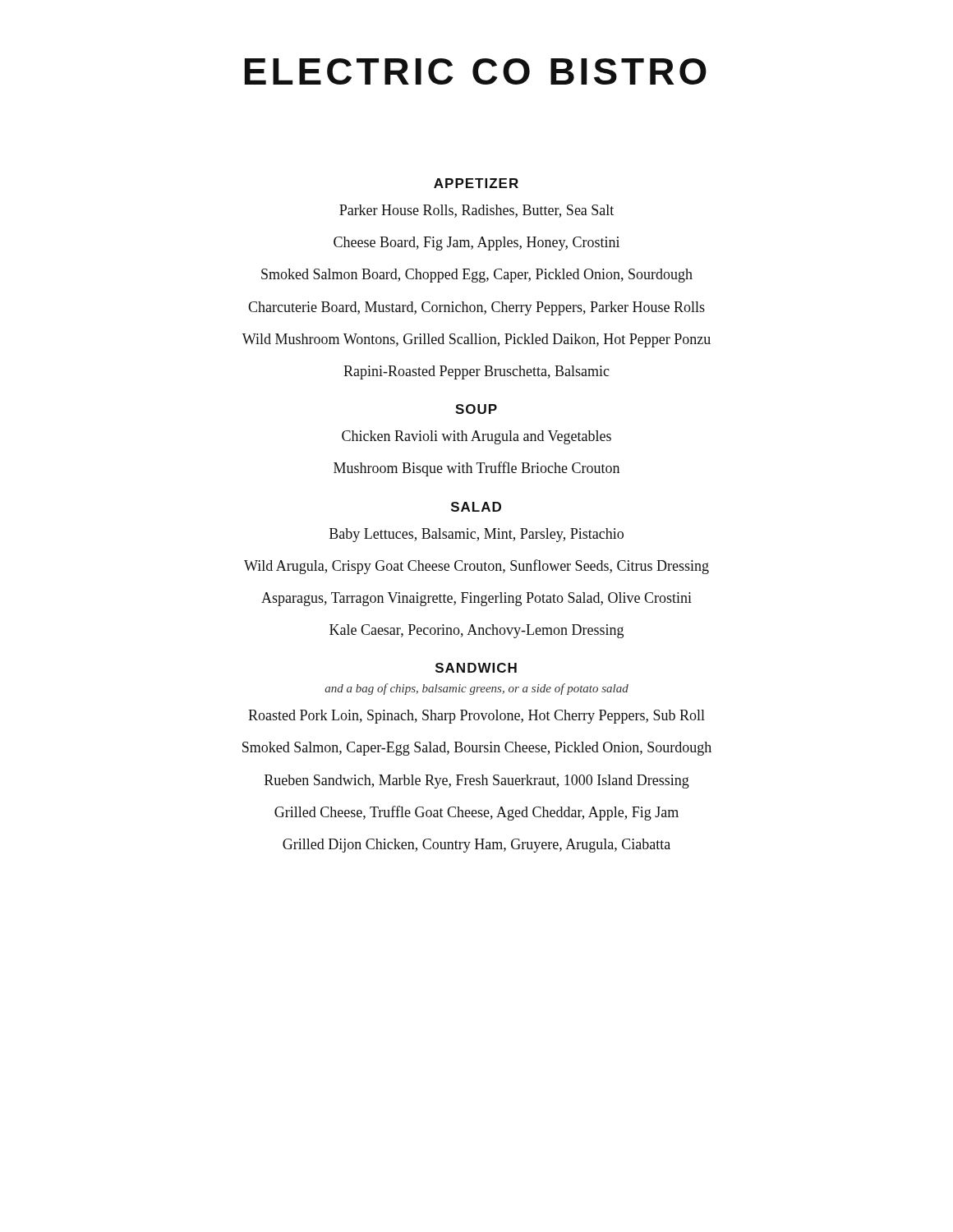Find the block on this page that starts "Roasted Pork Loin, Spinach, Sharp"
Viewport: 953px width, 1232px height.
476,716
